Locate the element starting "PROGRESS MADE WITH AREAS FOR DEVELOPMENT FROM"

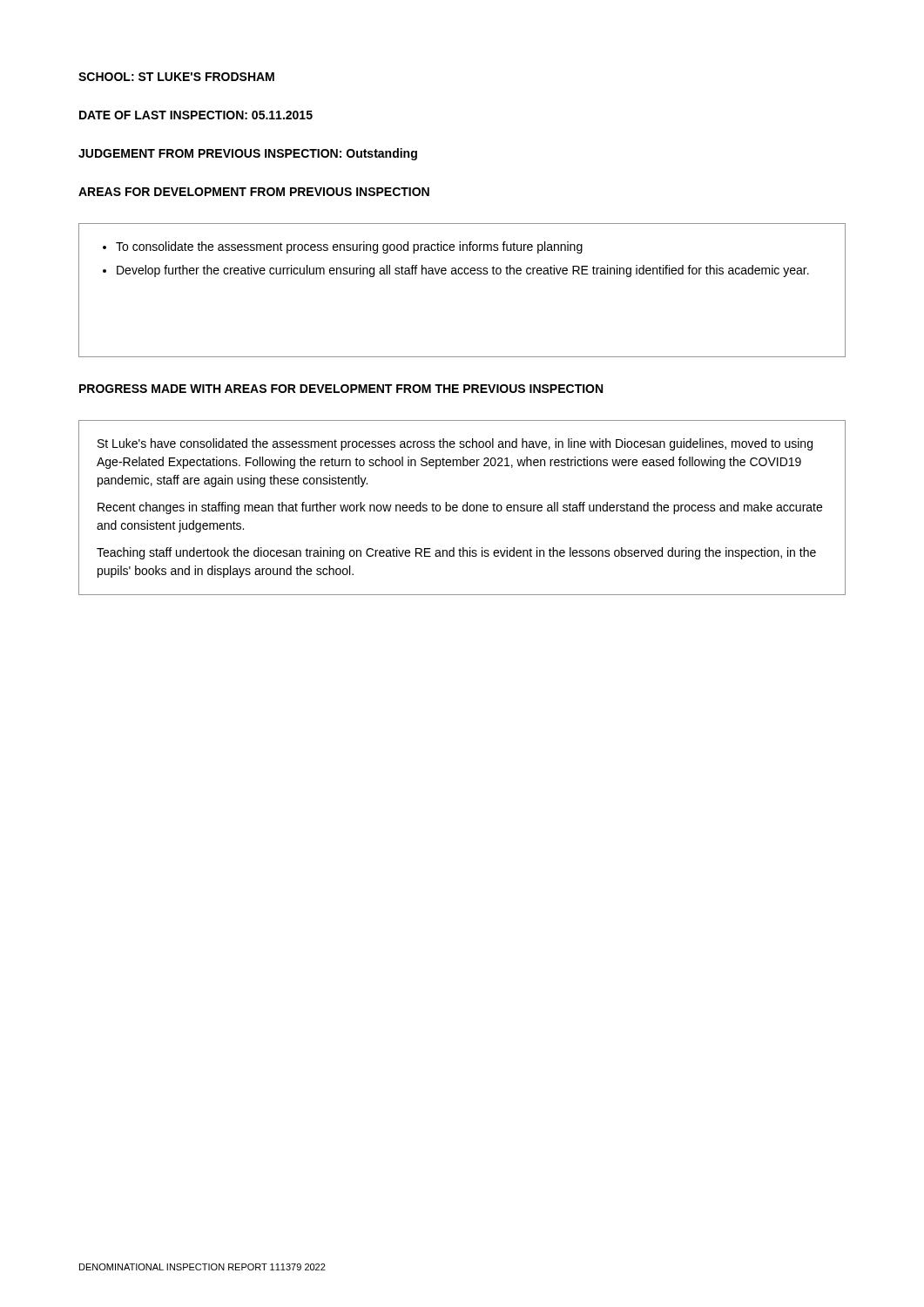341,389
